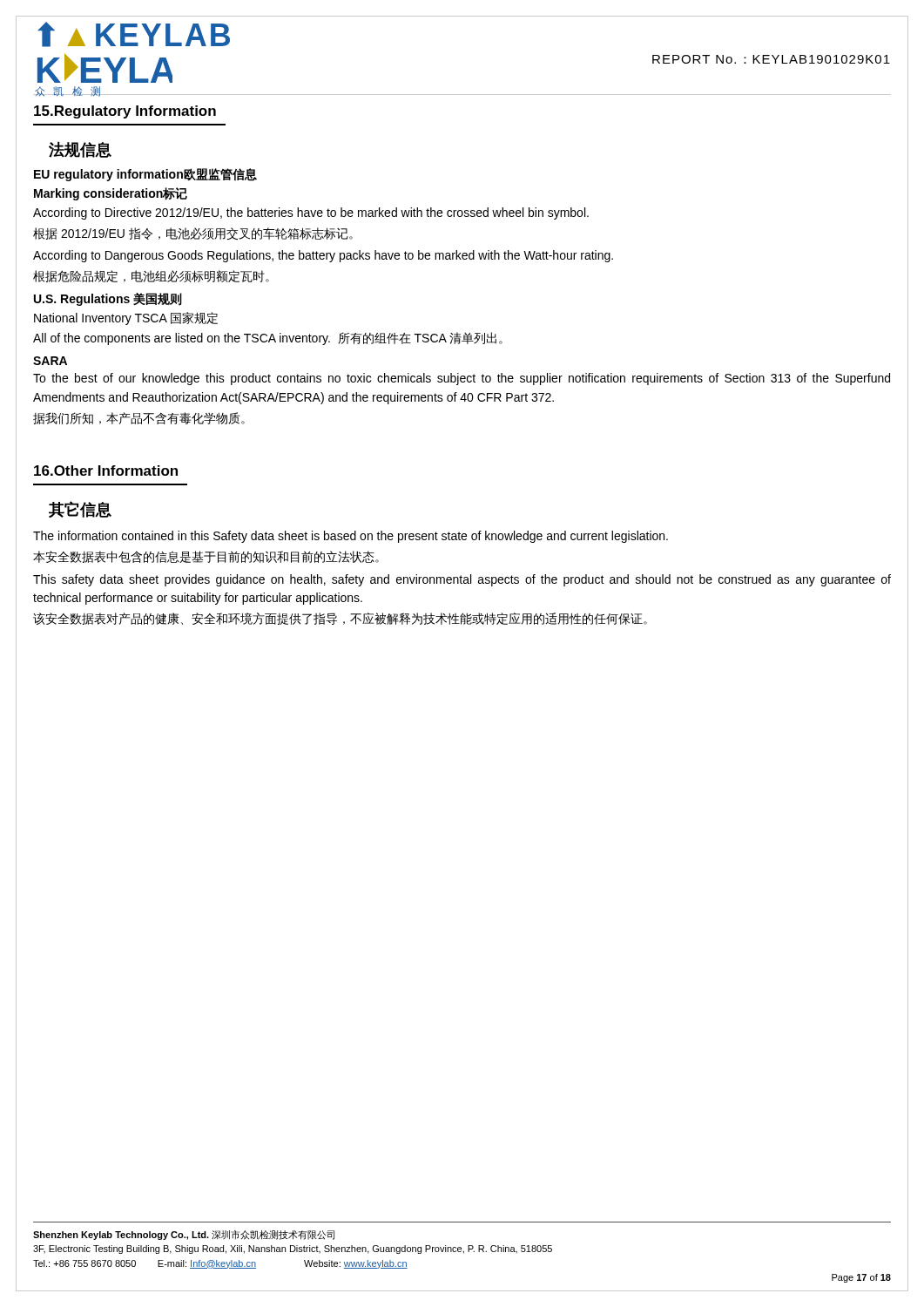The image size is (924, 1307).
Task: Click where it says "Marking consideration标记"
Action: [110, 193]
